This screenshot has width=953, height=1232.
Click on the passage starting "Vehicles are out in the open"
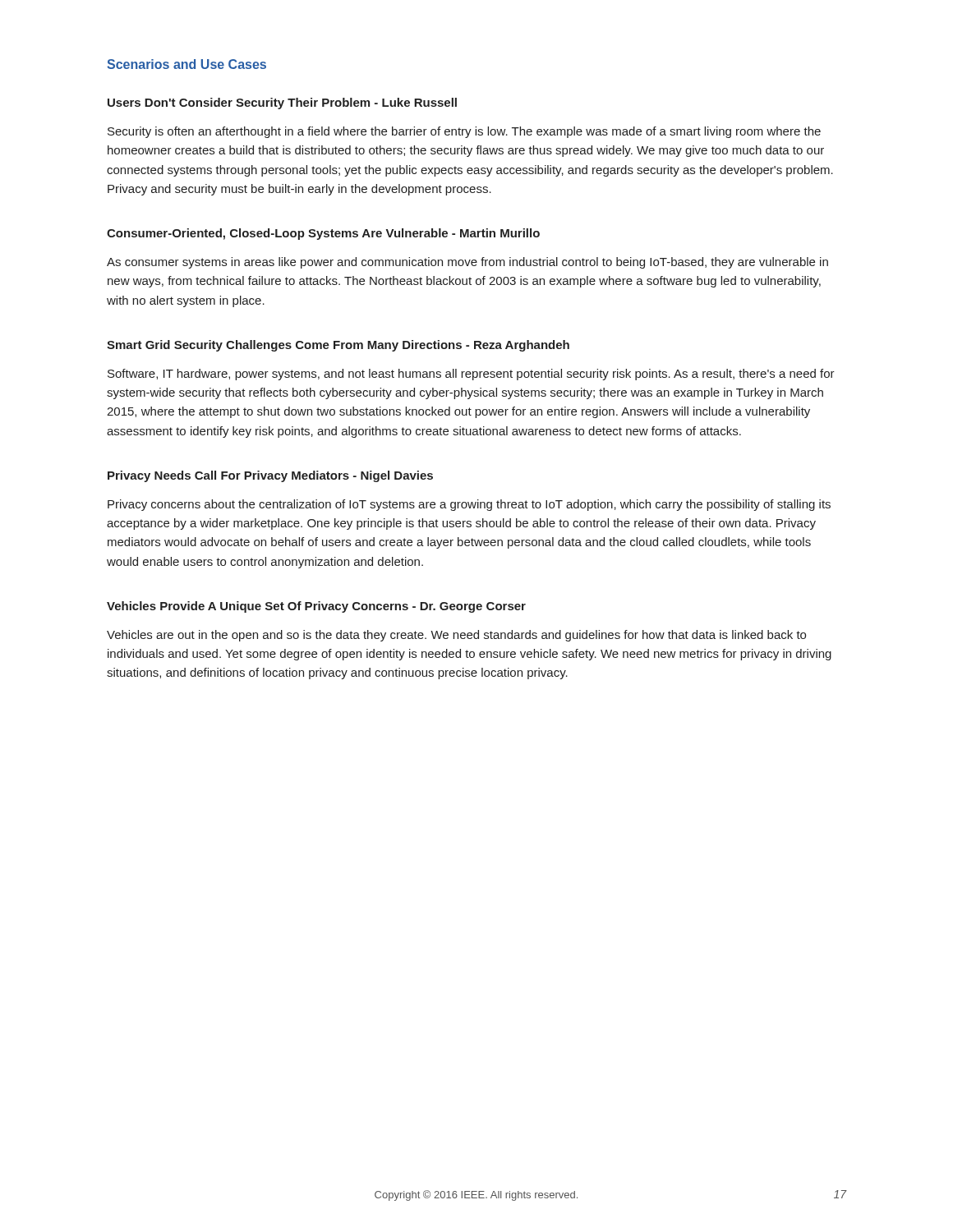coord(476,654)
